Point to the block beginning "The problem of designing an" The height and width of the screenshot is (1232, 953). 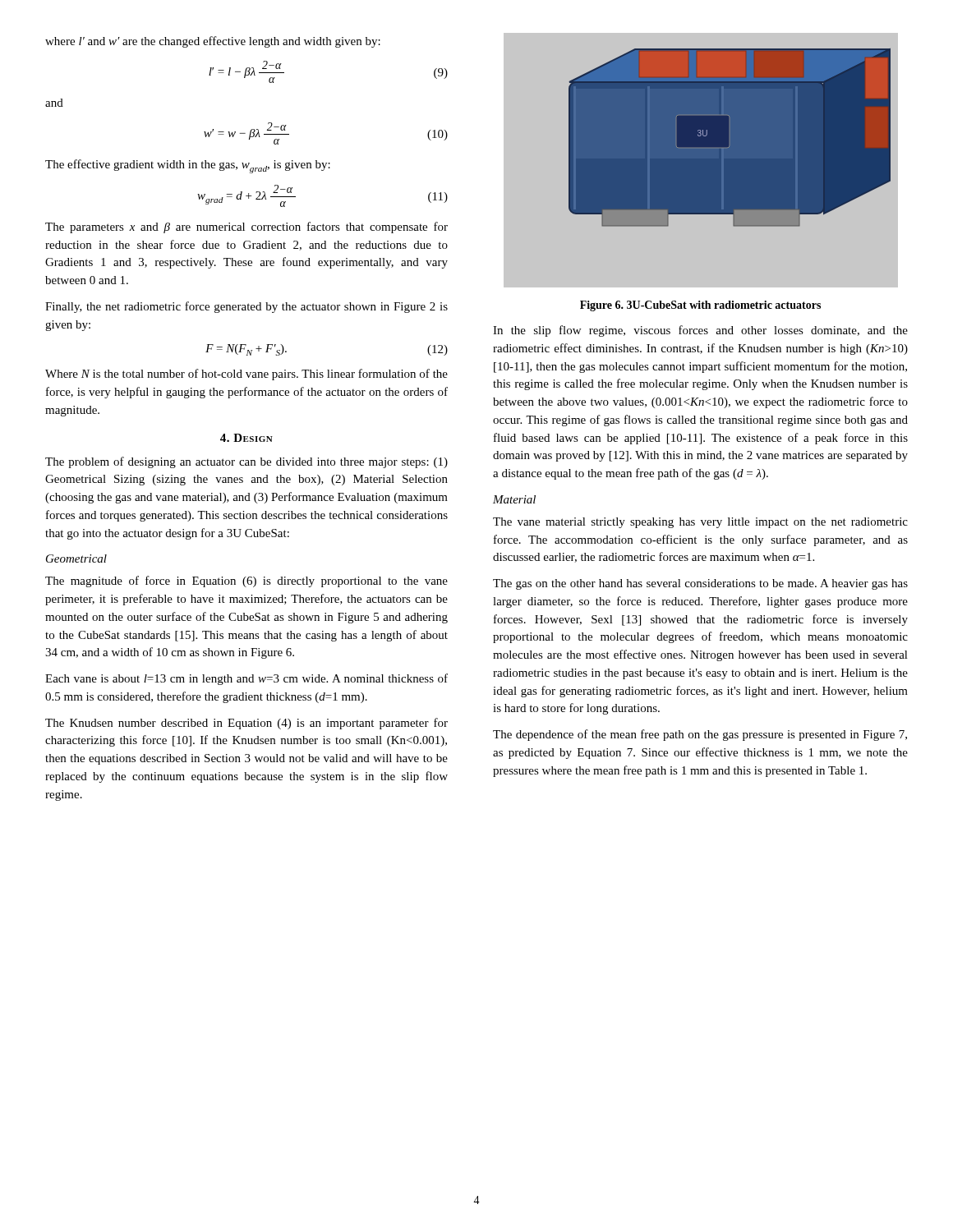click(246, 498)
